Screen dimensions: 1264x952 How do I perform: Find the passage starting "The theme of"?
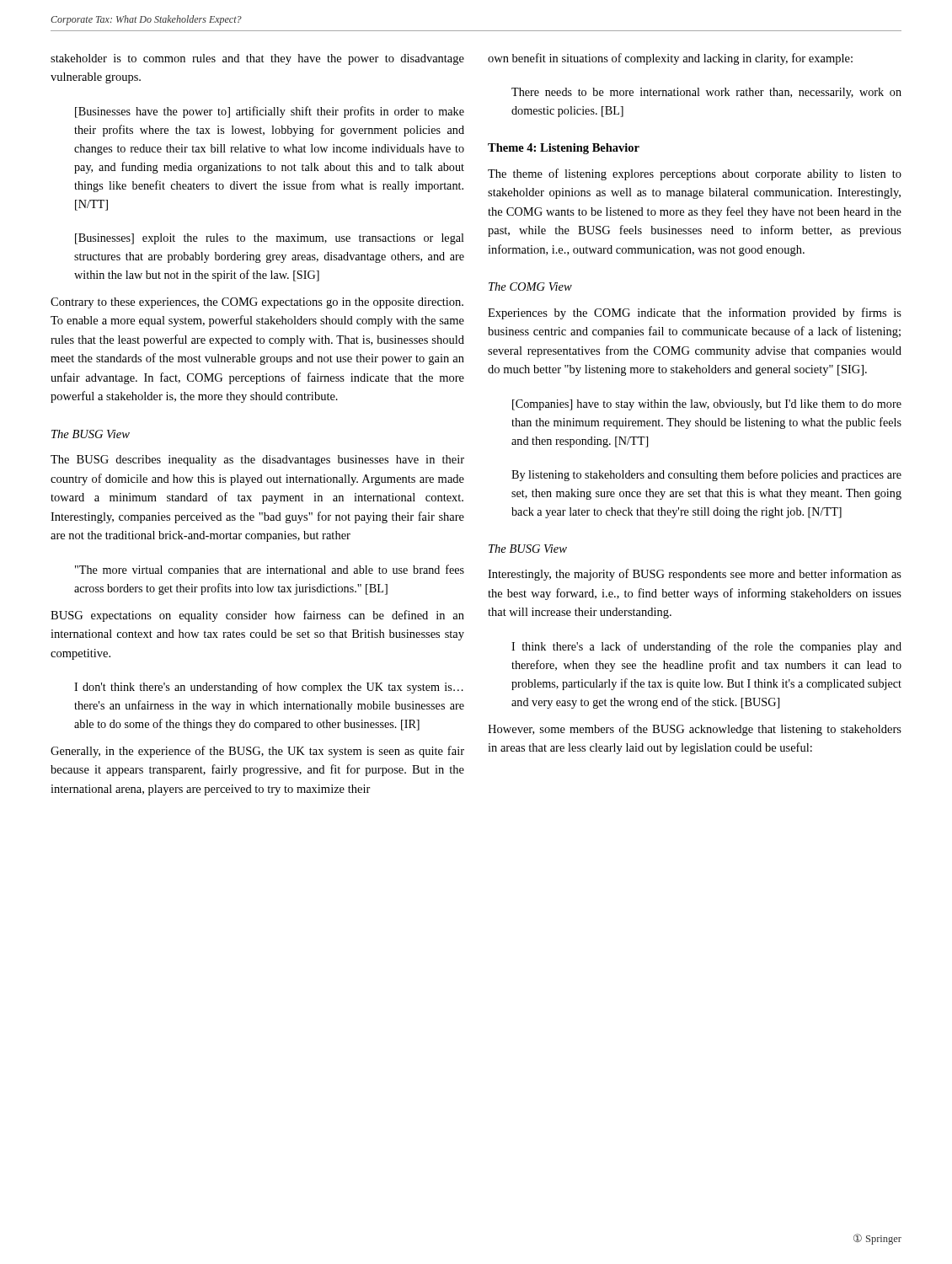695,211
